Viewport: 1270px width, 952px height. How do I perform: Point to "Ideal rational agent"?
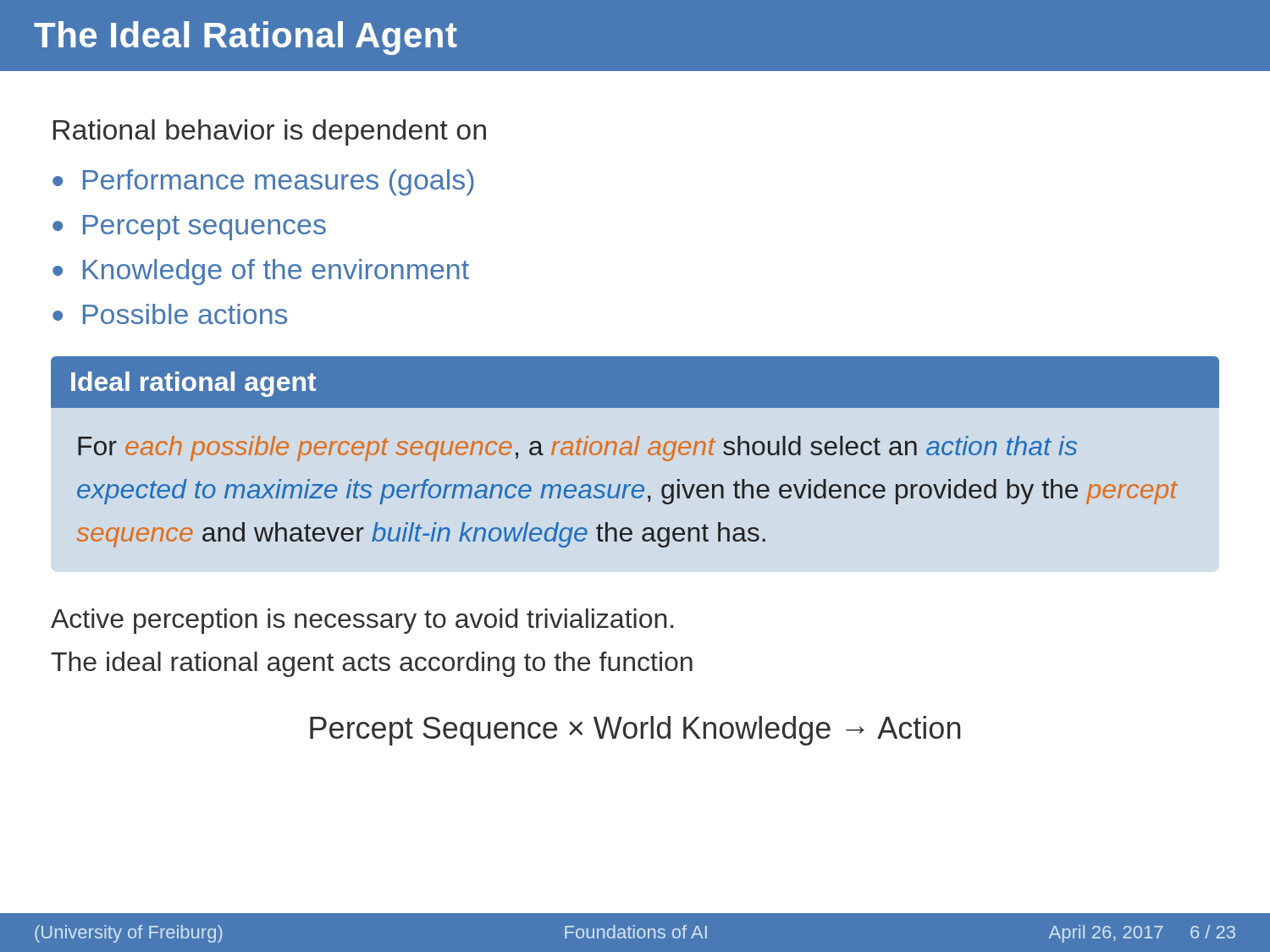[x=193, y=382]
